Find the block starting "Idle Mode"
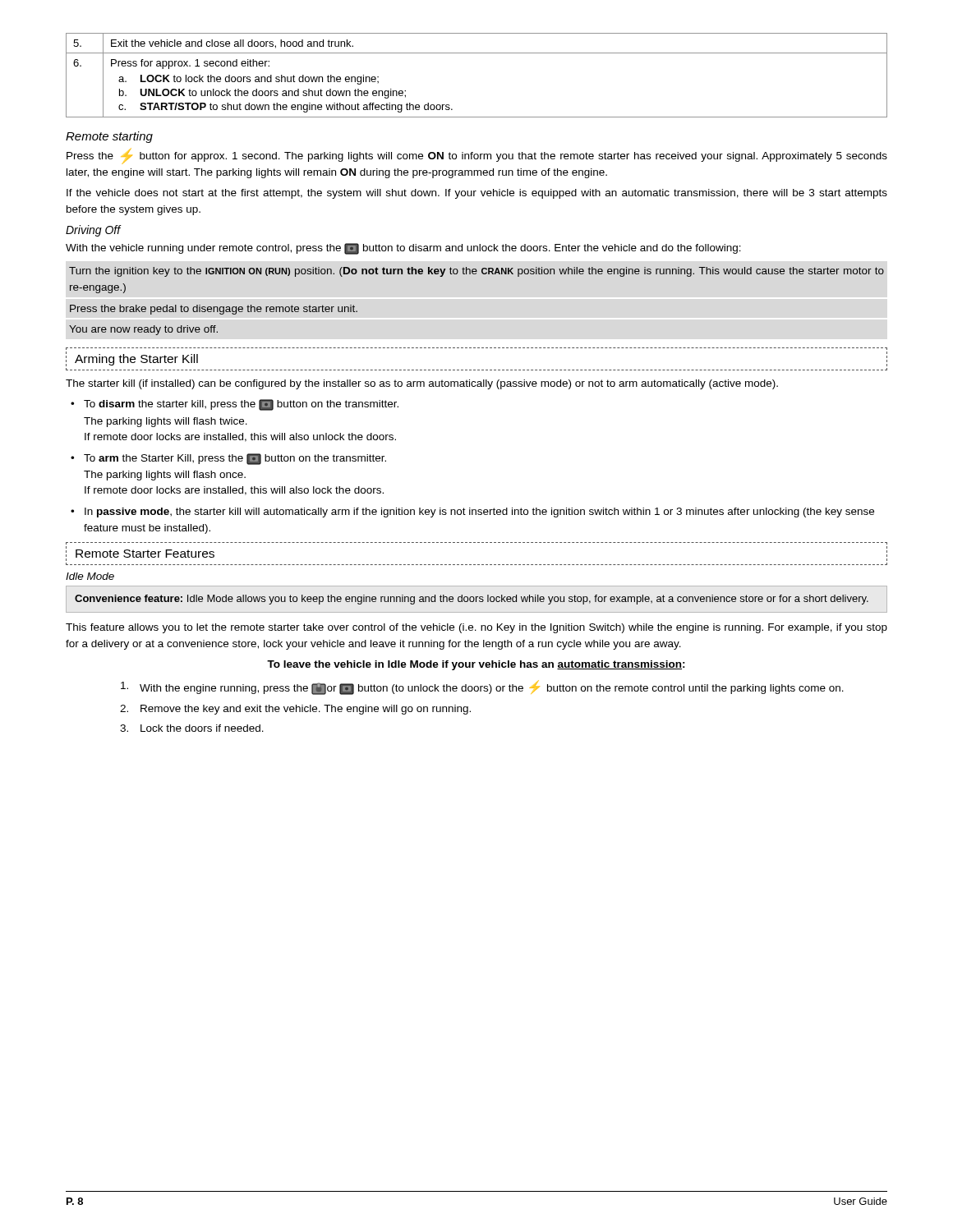The height and width of the screenshot is (1232, 953). click(90, 576)
